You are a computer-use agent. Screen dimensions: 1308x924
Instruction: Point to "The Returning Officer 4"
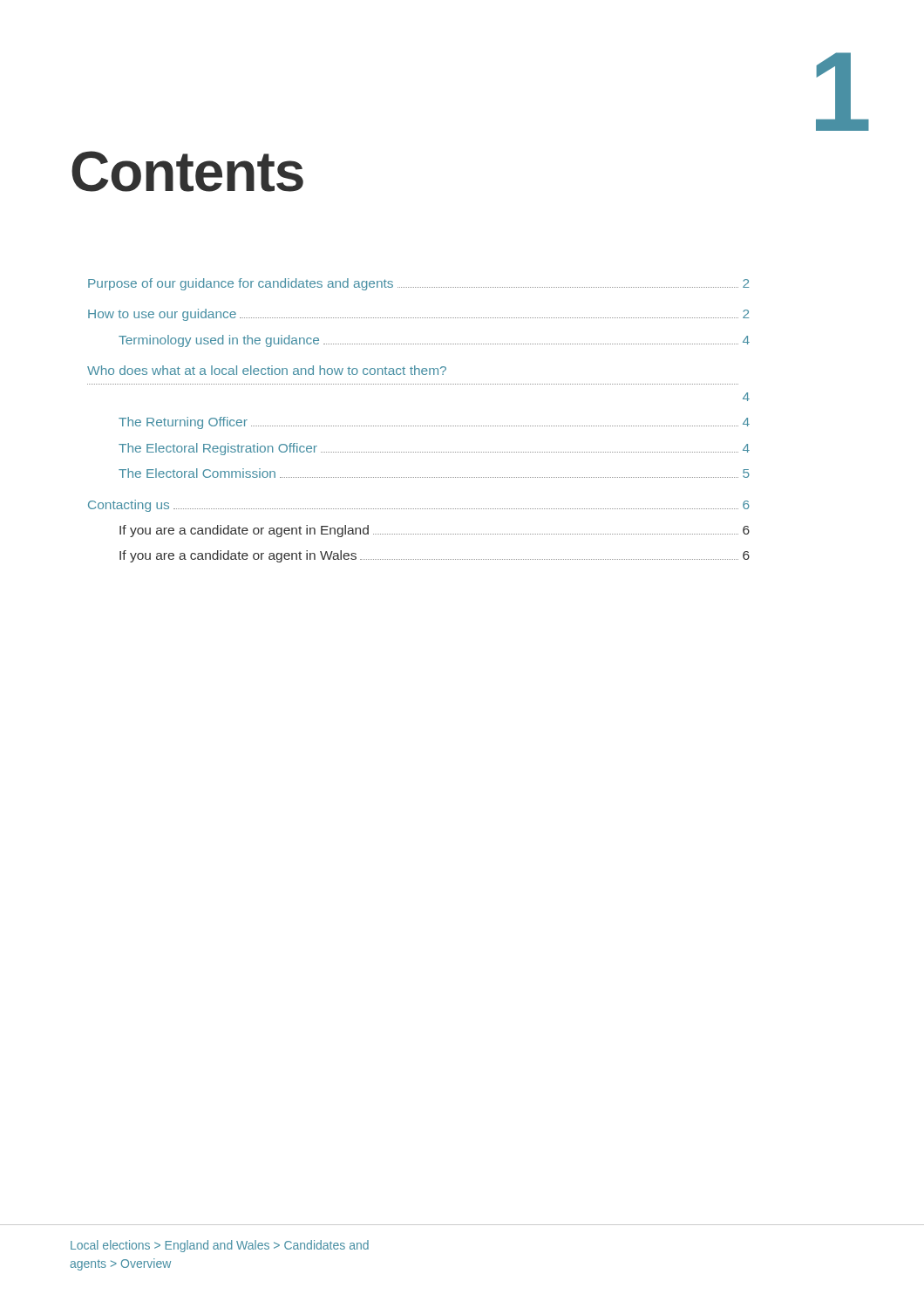(434, 422)
